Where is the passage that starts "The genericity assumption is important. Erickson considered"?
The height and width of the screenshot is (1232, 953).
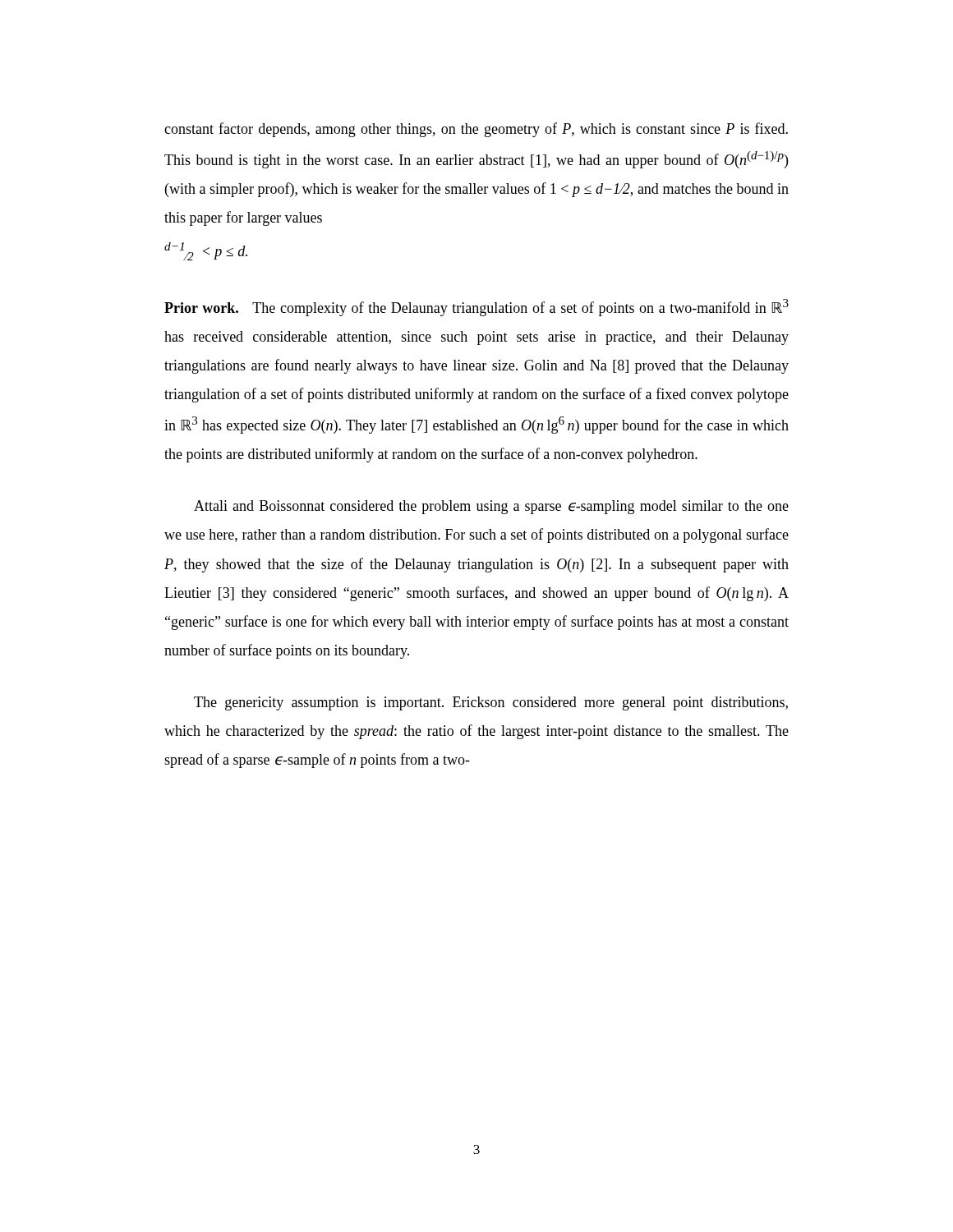point(476,731)
